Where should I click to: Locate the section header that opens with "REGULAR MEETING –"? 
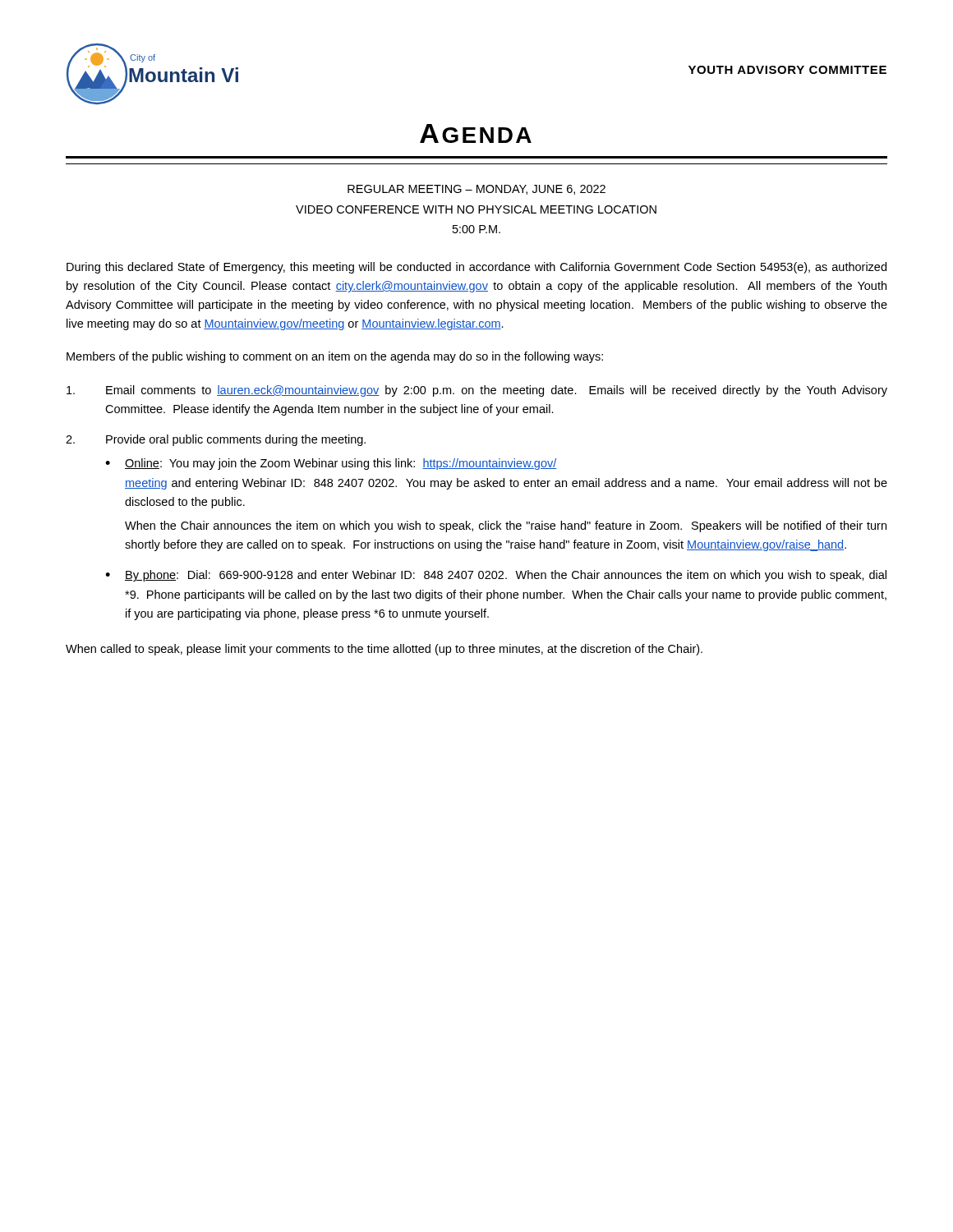click(476, 209)
